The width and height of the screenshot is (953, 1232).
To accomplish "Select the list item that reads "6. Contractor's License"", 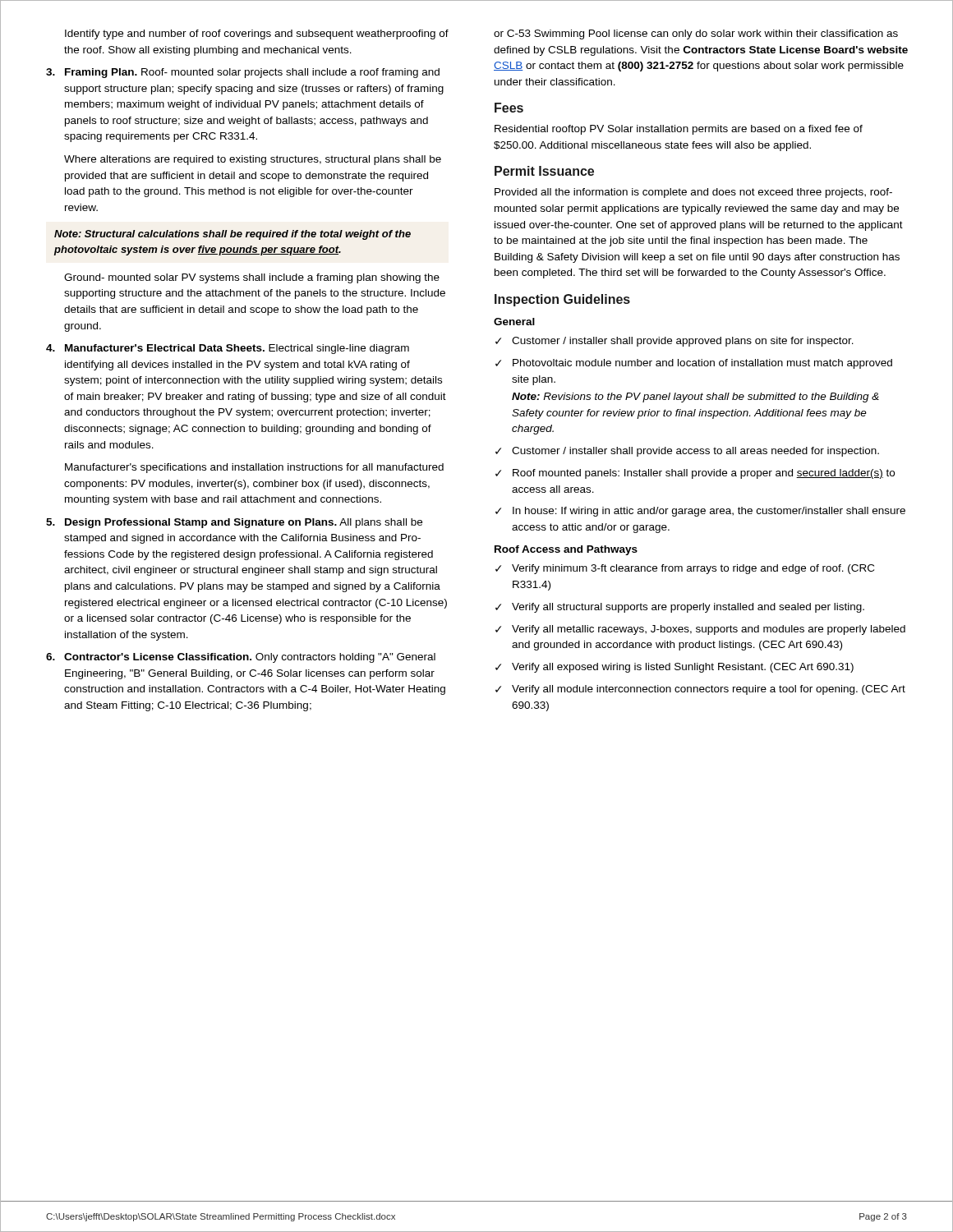I will coord(247,681).
